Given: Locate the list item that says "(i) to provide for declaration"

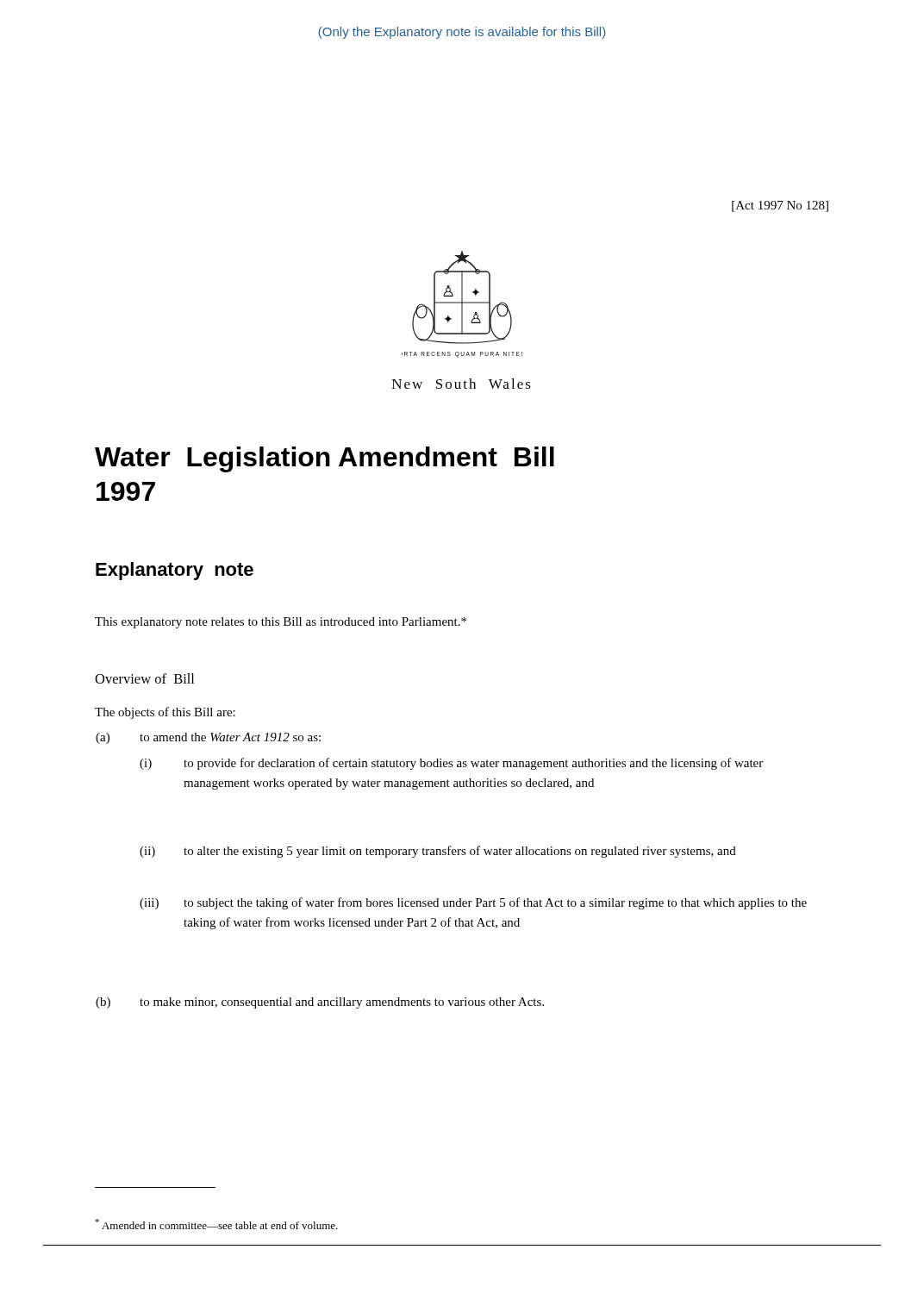Looking at the screenshot, I should pos(462,773).
